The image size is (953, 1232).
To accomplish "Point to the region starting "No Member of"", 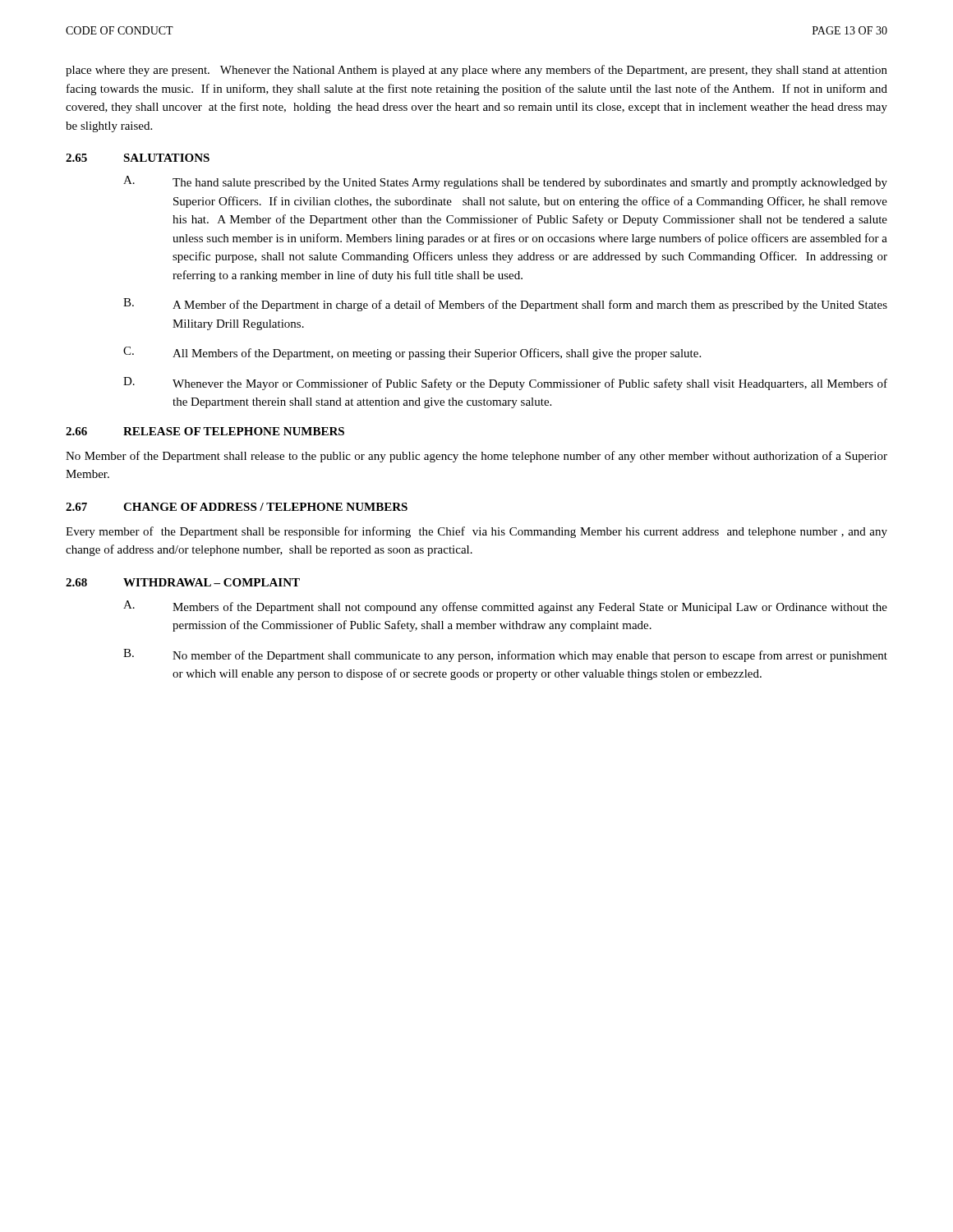I will pos(476,465).
